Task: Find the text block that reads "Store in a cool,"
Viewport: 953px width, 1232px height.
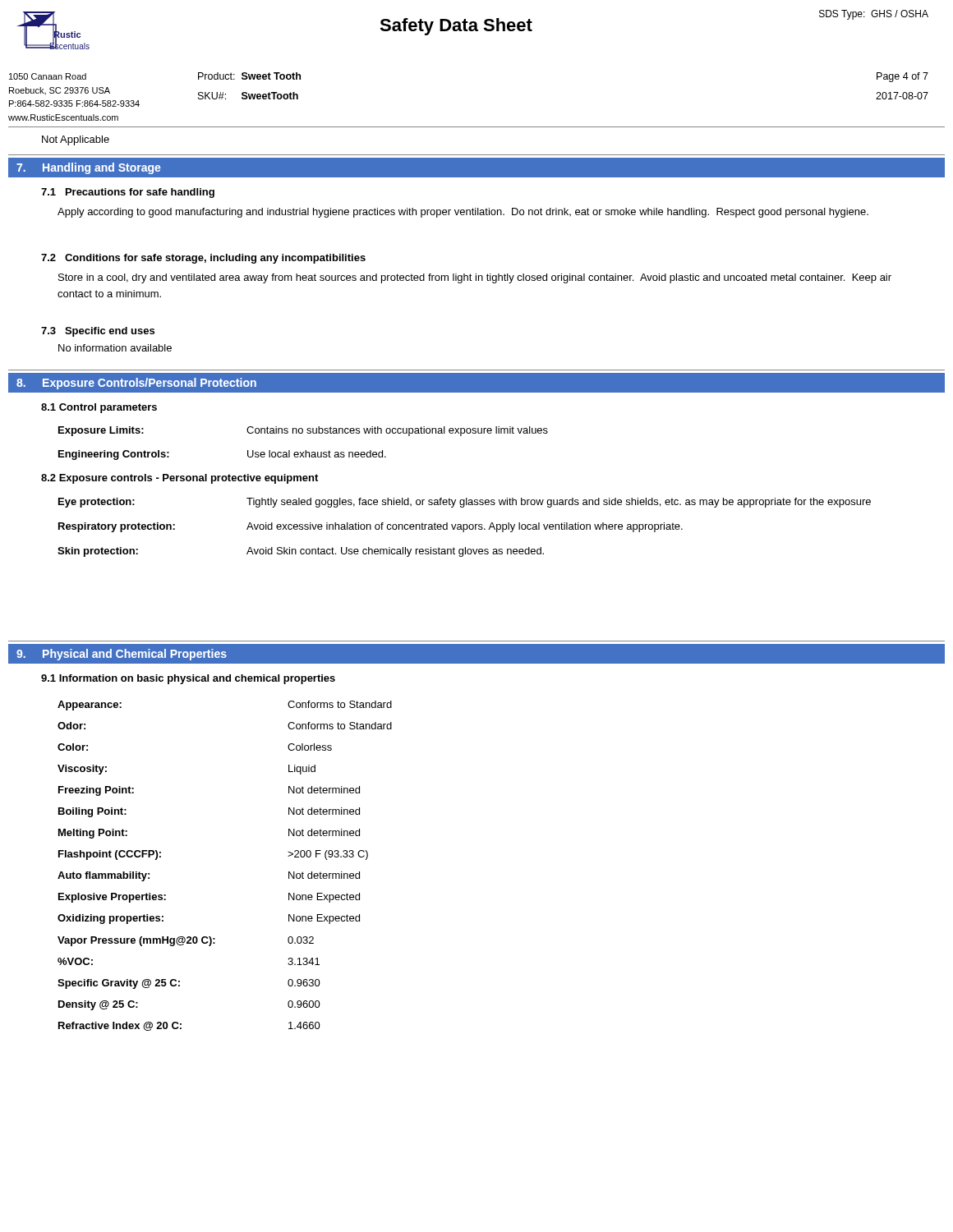Action: pyautogui.click(x=474, y=285)
